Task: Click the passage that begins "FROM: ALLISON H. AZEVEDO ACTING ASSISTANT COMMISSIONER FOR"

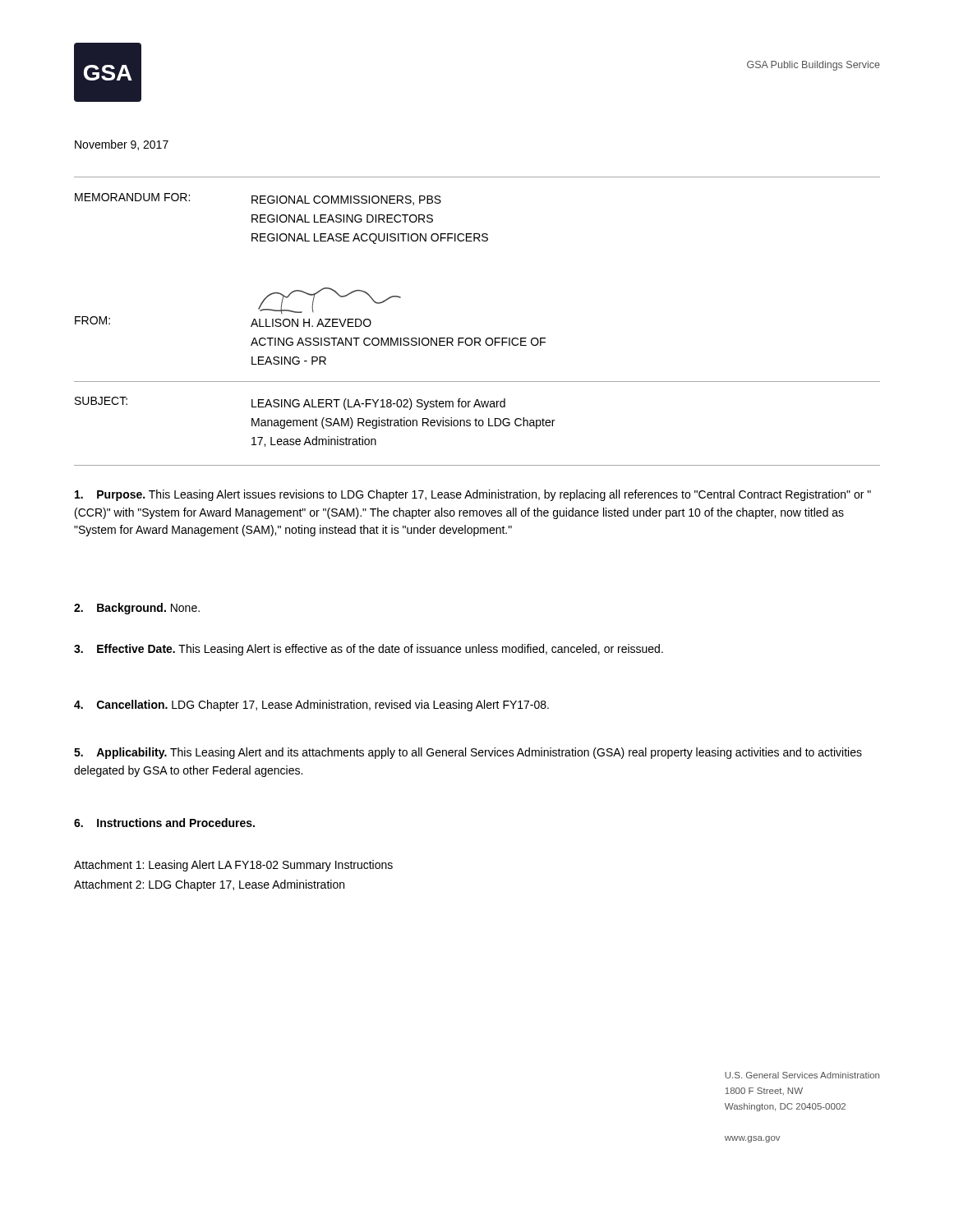Action: pyautogui.click(x=310, y=342)
